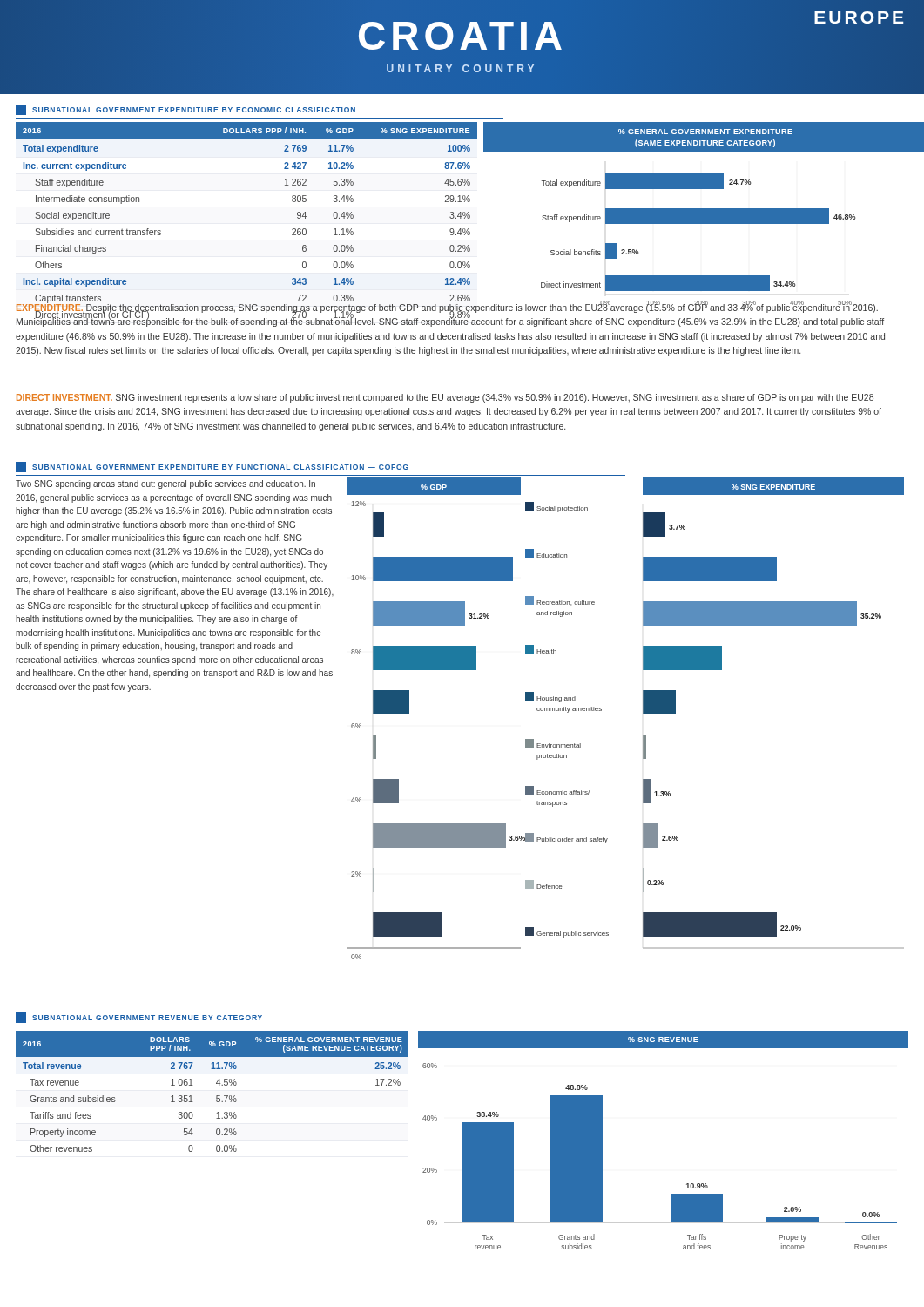Locate the text starting "Subnational Government Expenditure by Economic Classification"
Viewport: 924px width, 1307px height.
point(186,110)
